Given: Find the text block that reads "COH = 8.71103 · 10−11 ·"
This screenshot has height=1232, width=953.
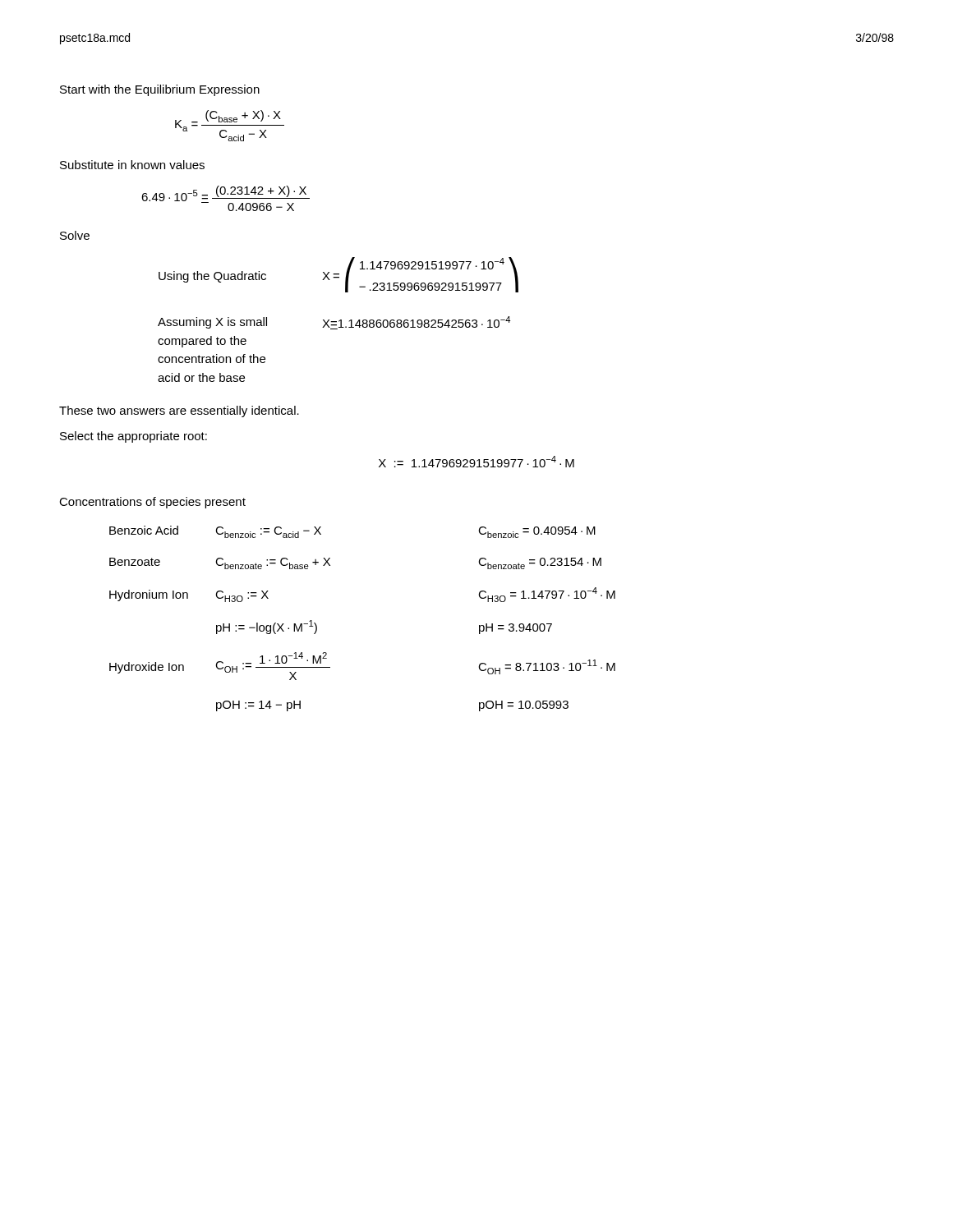Looking at the screenshot, I should pos(547,667).
